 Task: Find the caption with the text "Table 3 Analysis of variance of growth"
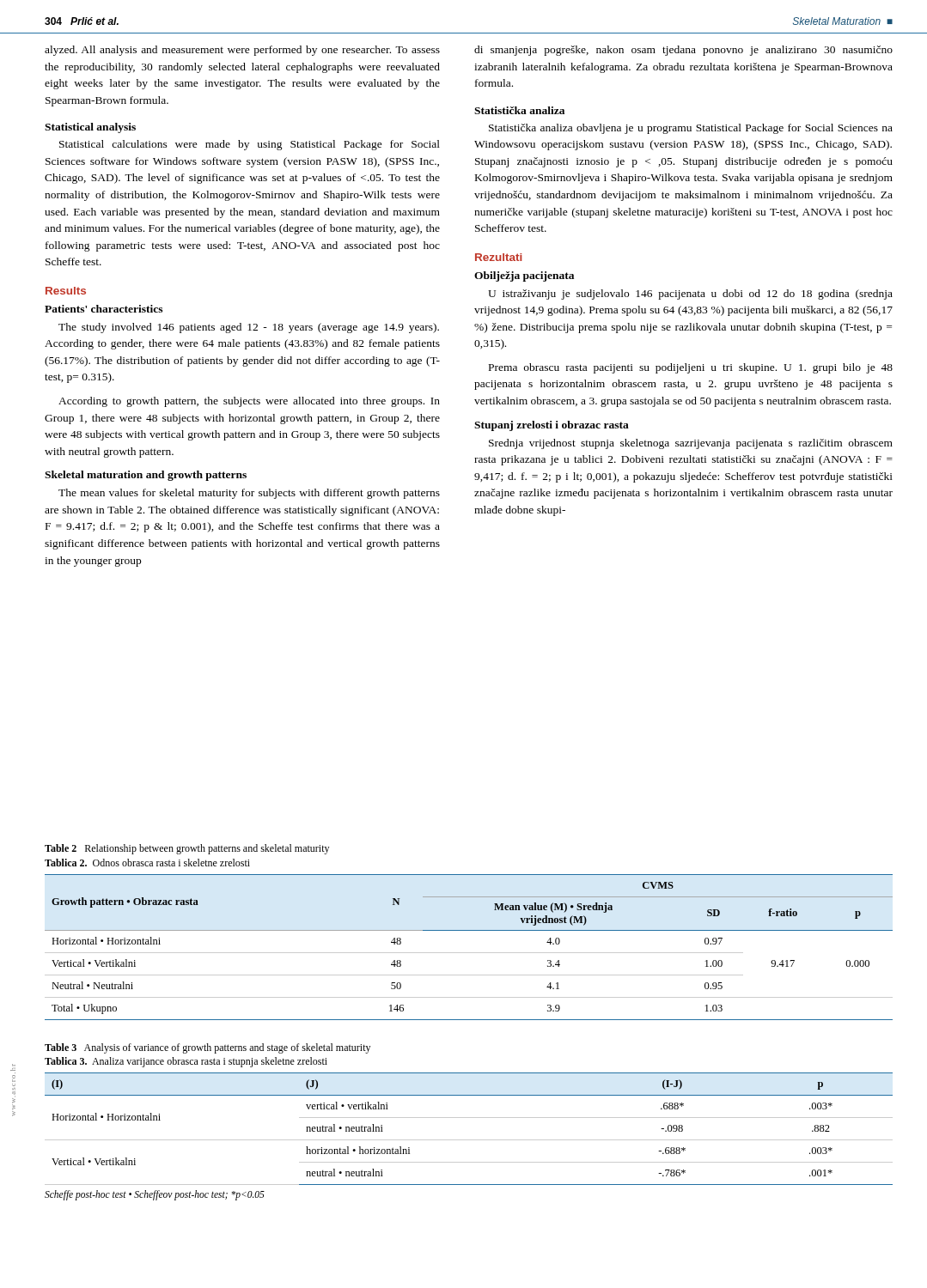208,1054
